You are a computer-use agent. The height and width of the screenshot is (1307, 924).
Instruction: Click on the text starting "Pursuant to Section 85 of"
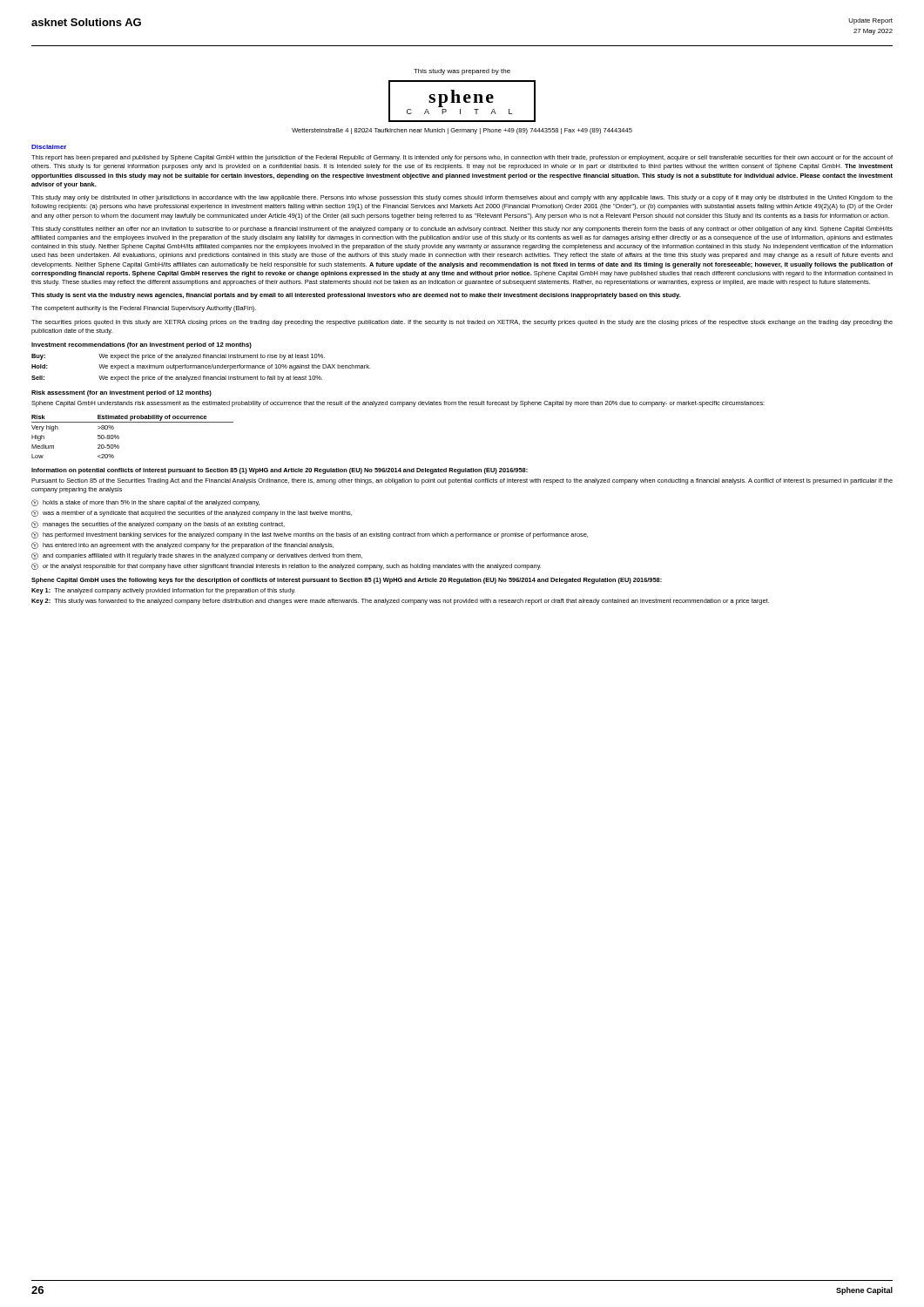[x=462, y=485]
